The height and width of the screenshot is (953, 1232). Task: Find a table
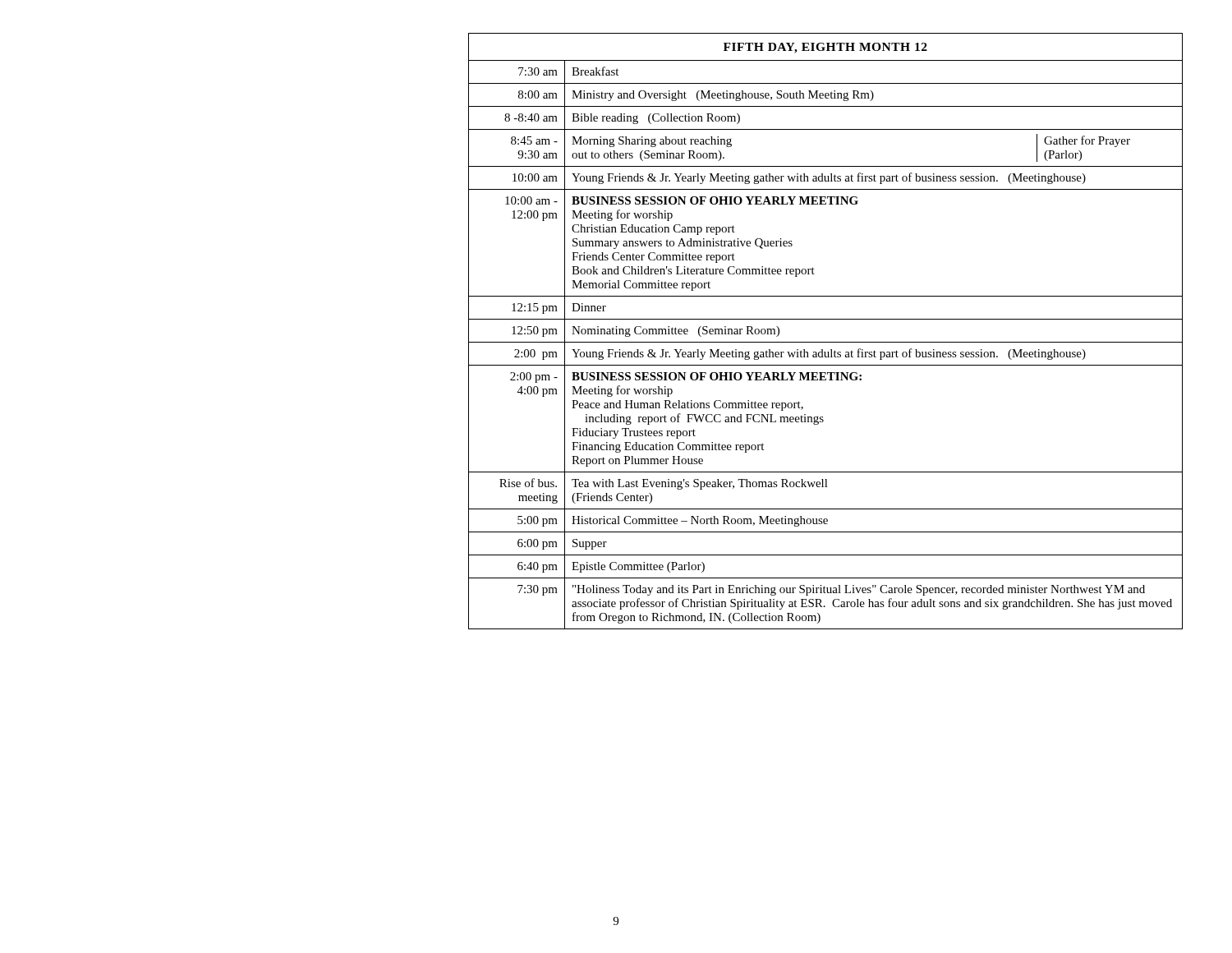(x=825, y=331)
